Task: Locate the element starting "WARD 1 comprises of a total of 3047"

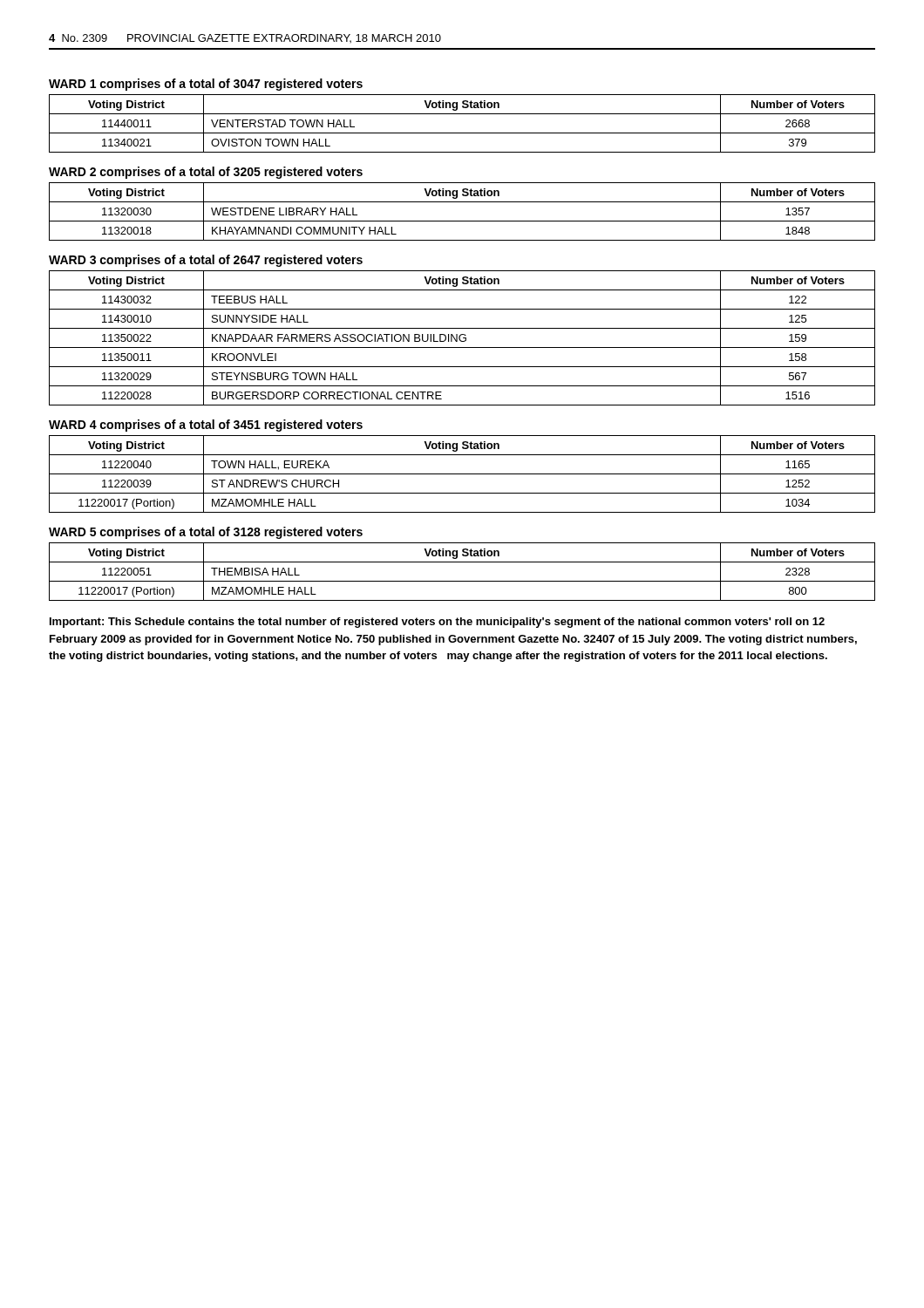Action: [x=206, y=84]
